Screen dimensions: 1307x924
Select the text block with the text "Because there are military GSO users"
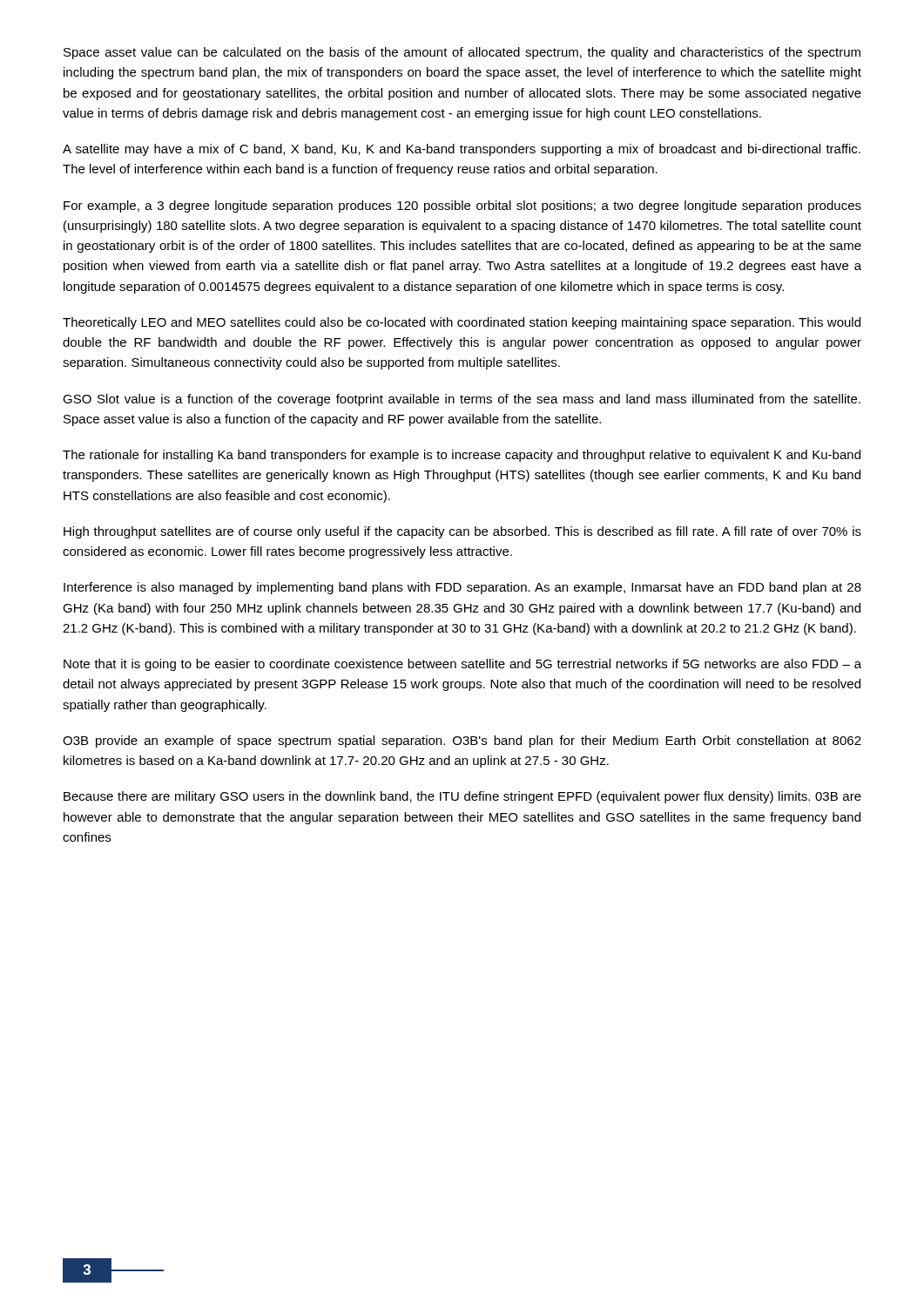pos(462,816)
